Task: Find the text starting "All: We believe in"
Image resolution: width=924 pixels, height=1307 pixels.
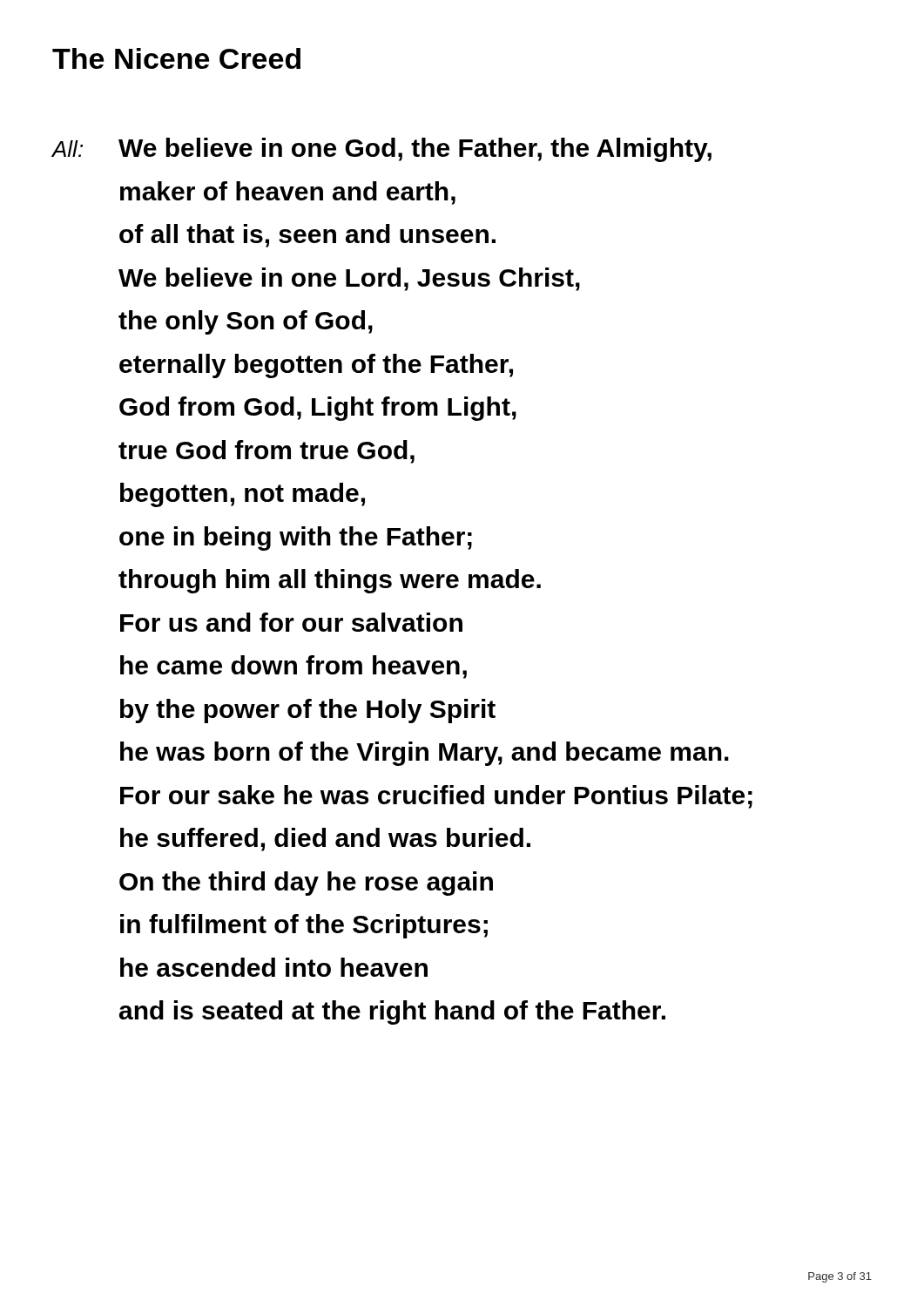Action: click(462, 579)
